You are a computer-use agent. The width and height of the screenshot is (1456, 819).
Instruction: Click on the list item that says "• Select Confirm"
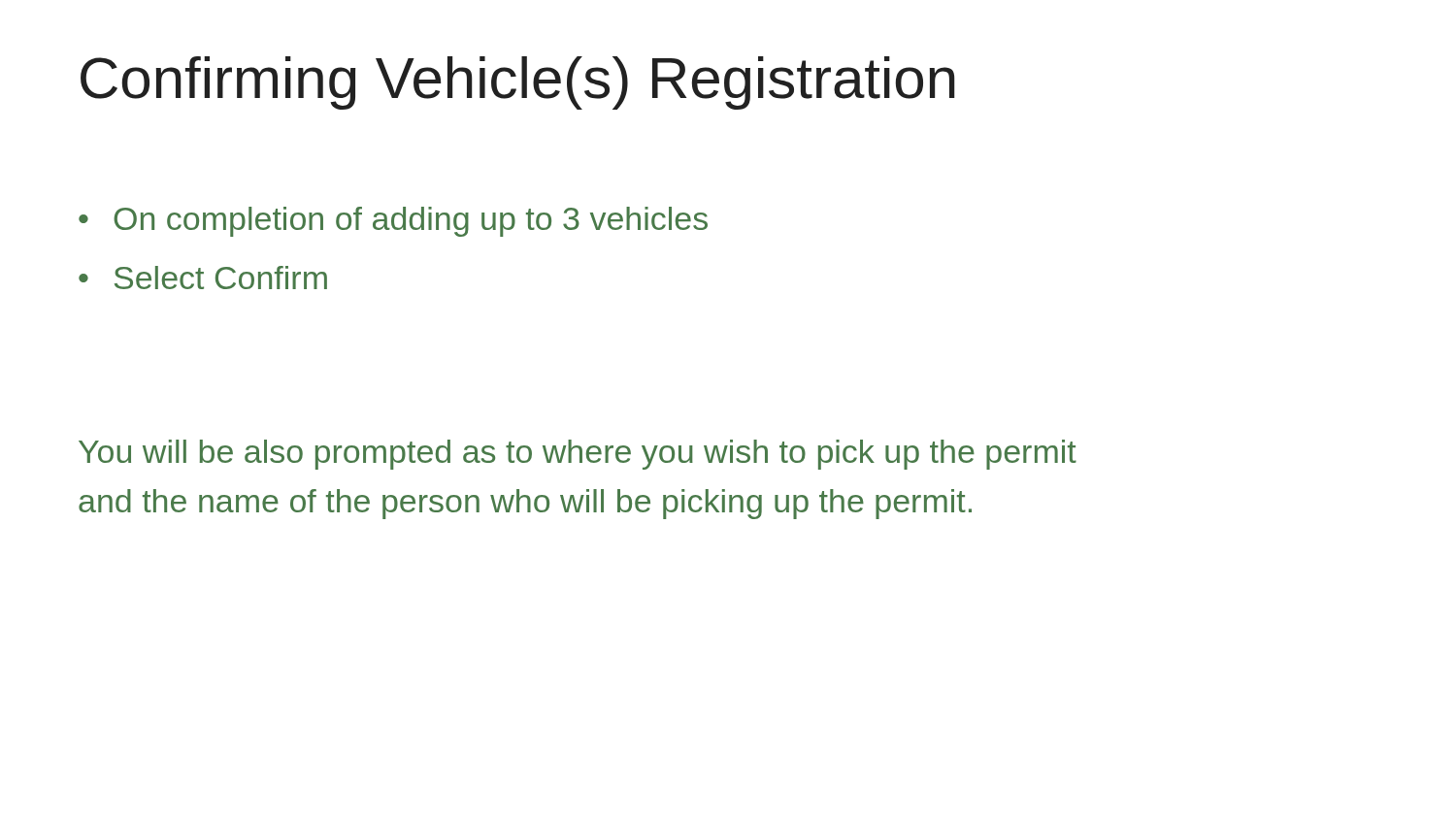pos(203,278)
